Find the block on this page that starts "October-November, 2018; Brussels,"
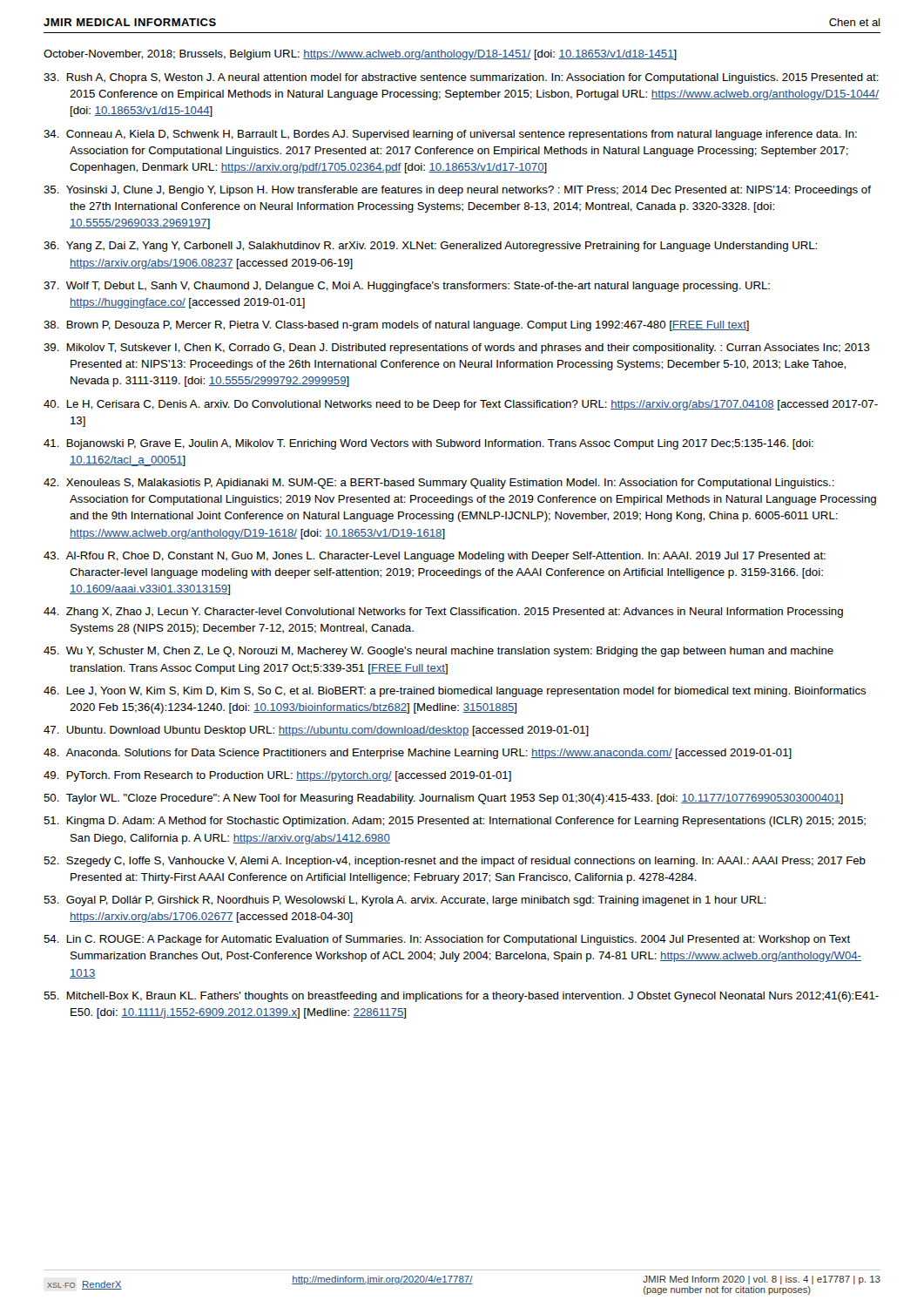 (x=360, y=54)
